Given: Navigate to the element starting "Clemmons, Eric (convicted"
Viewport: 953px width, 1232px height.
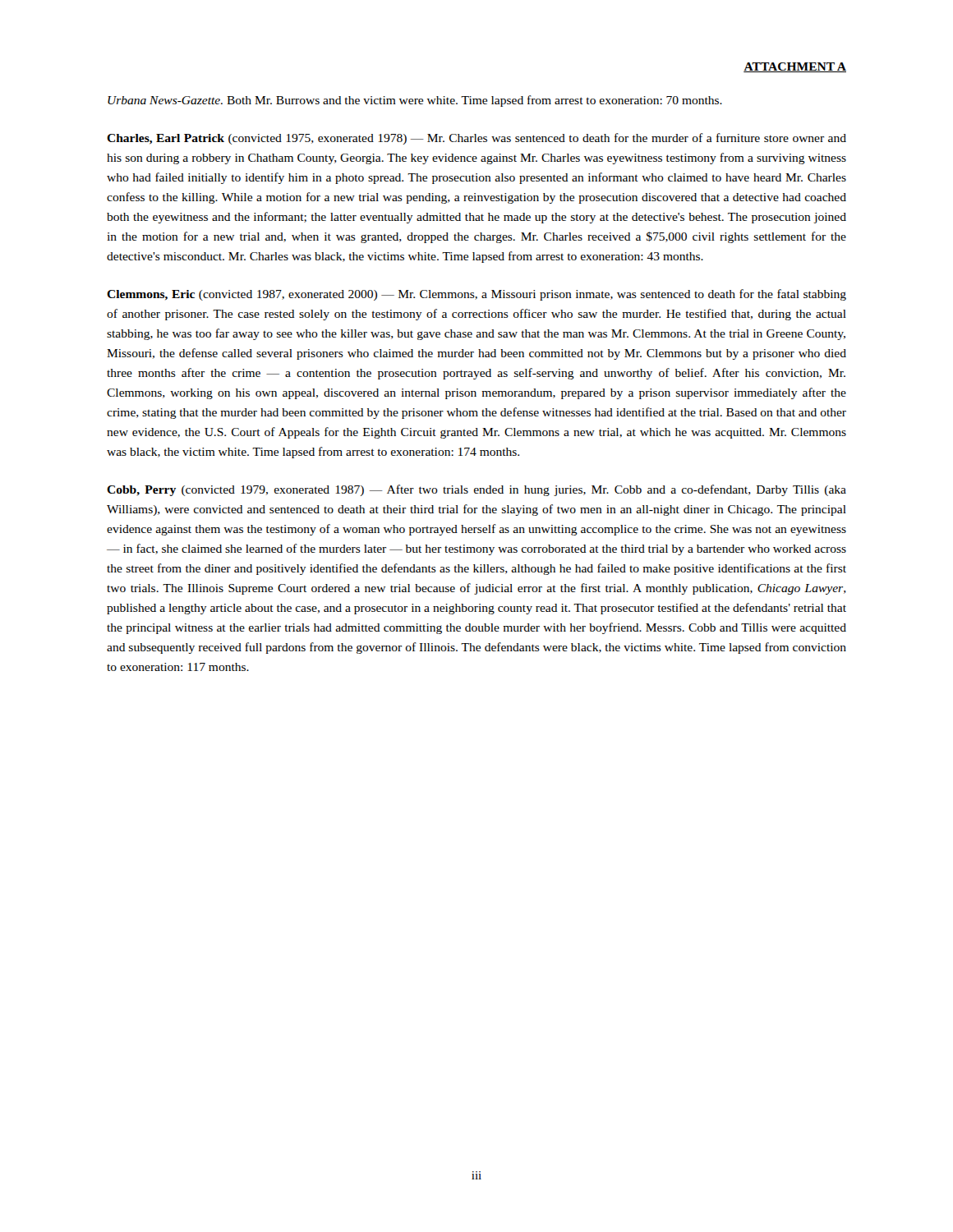Looking at the screenshot, I should pyautogui.click(x=476, y=373).
